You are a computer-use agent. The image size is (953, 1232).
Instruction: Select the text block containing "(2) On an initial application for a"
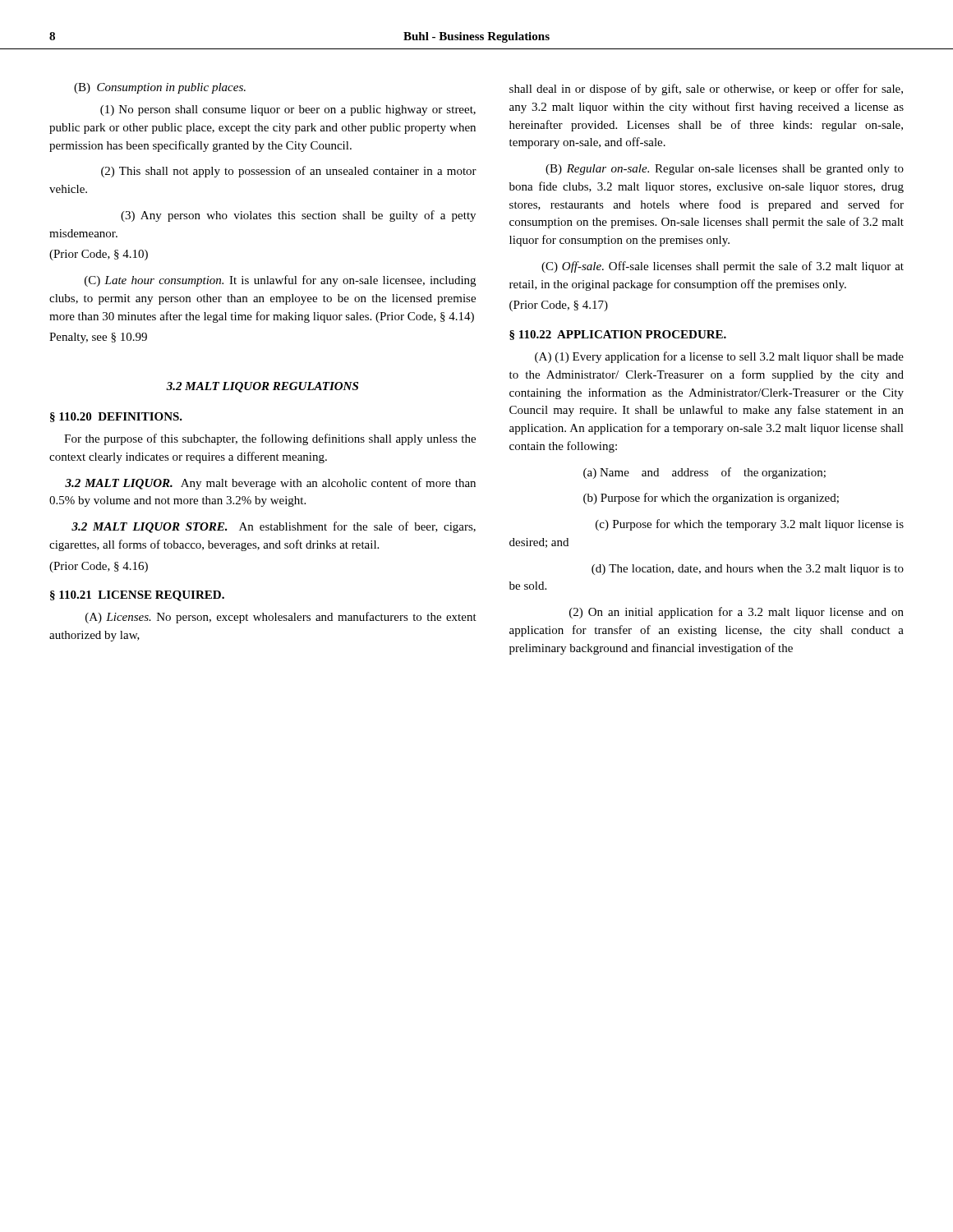coord(706,630)
